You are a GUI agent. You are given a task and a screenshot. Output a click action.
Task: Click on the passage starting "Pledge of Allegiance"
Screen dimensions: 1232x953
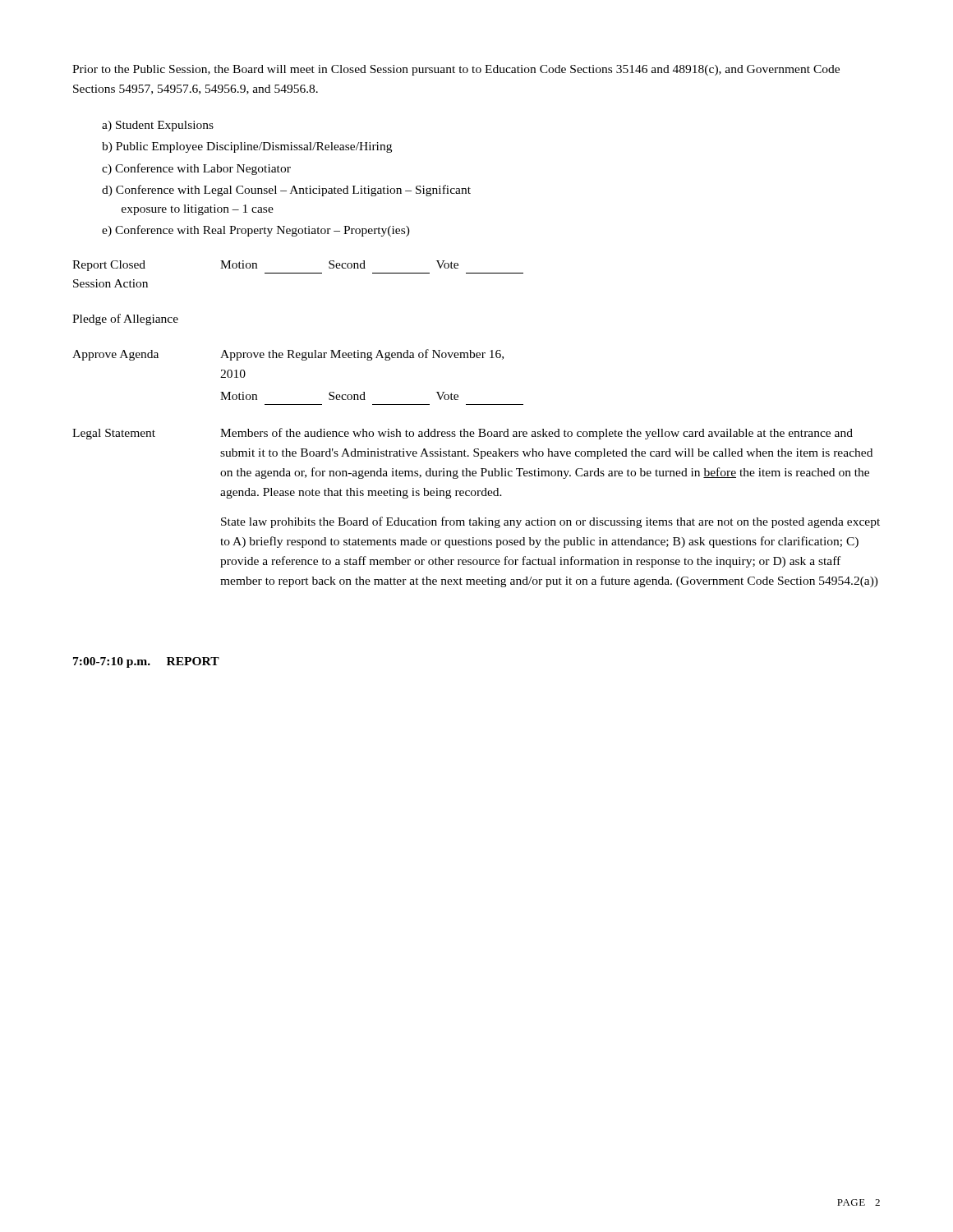[125, 318]
